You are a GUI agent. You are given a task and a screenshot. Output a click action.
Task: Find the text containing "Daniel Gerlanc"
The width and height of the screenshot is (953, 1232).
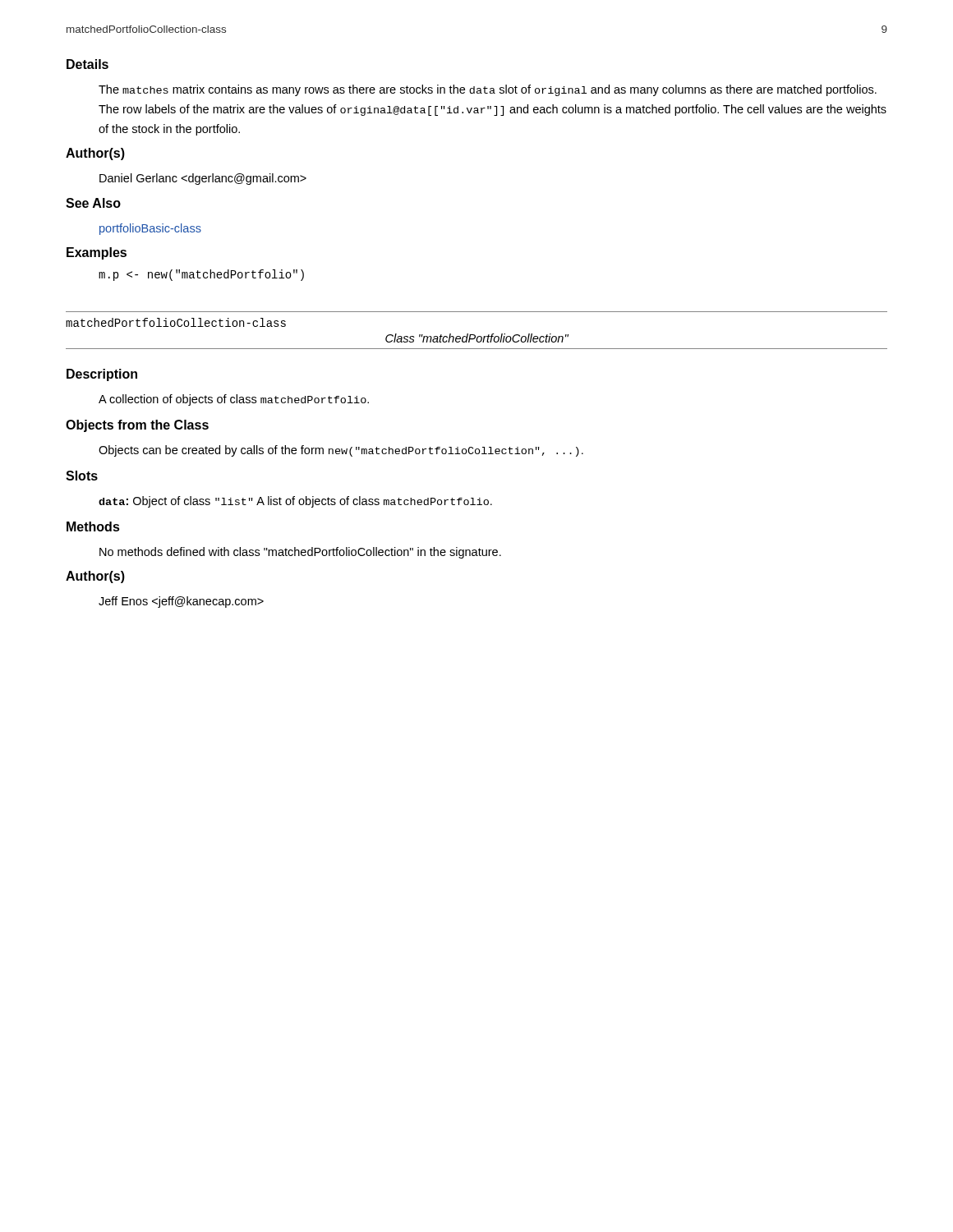[x=203, y=178]
